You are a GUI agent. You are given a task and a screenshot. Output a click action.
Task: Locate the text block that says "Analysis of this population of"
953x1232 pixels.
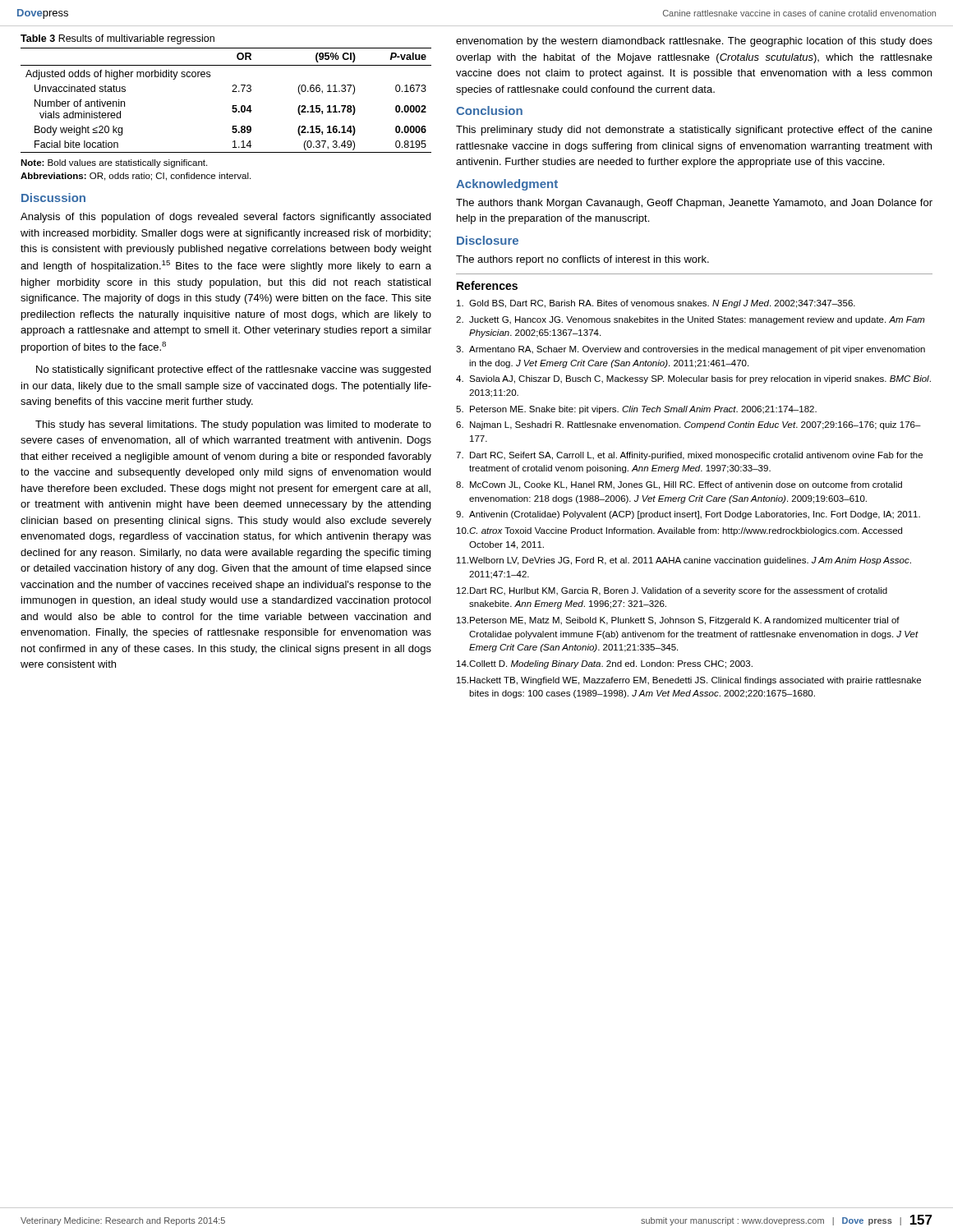click(x=226, y=282)
